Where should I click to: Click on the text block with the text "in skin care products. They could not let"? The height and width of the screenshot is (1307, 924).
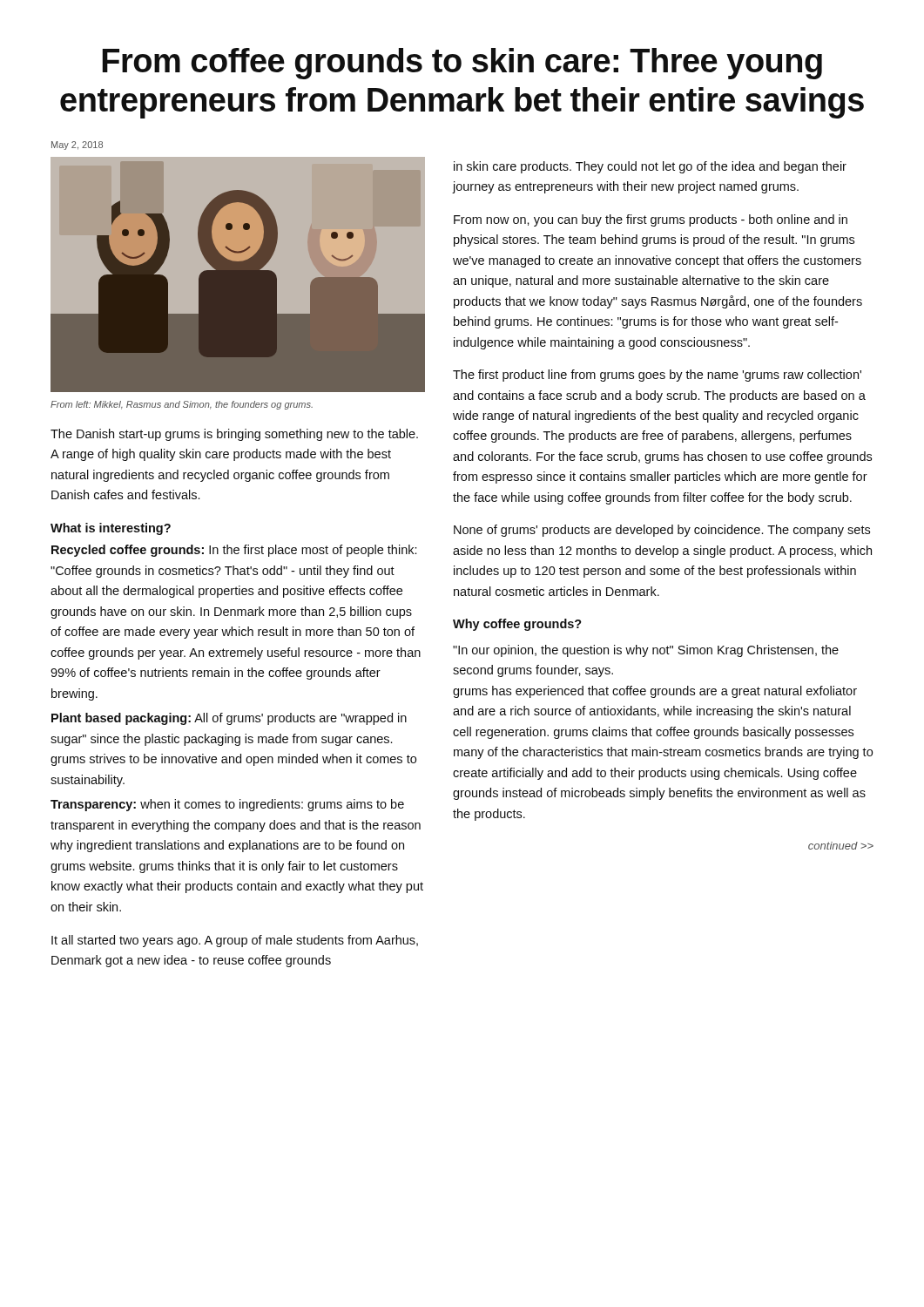(663, 506)
